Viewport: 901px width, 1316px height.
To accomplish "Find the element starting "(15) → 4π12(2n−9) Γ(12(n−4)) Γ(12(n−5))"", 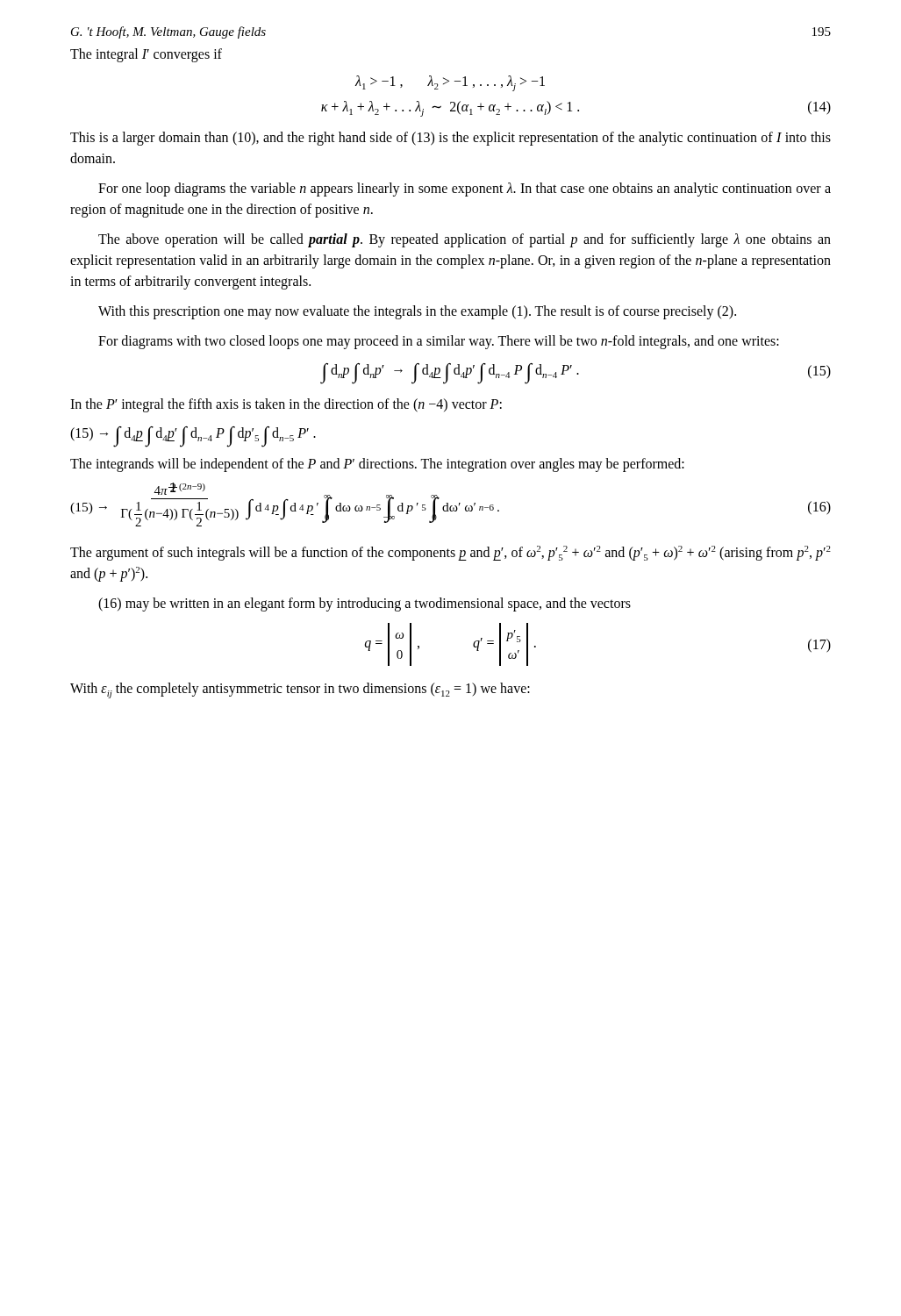I will coord(450,507).
